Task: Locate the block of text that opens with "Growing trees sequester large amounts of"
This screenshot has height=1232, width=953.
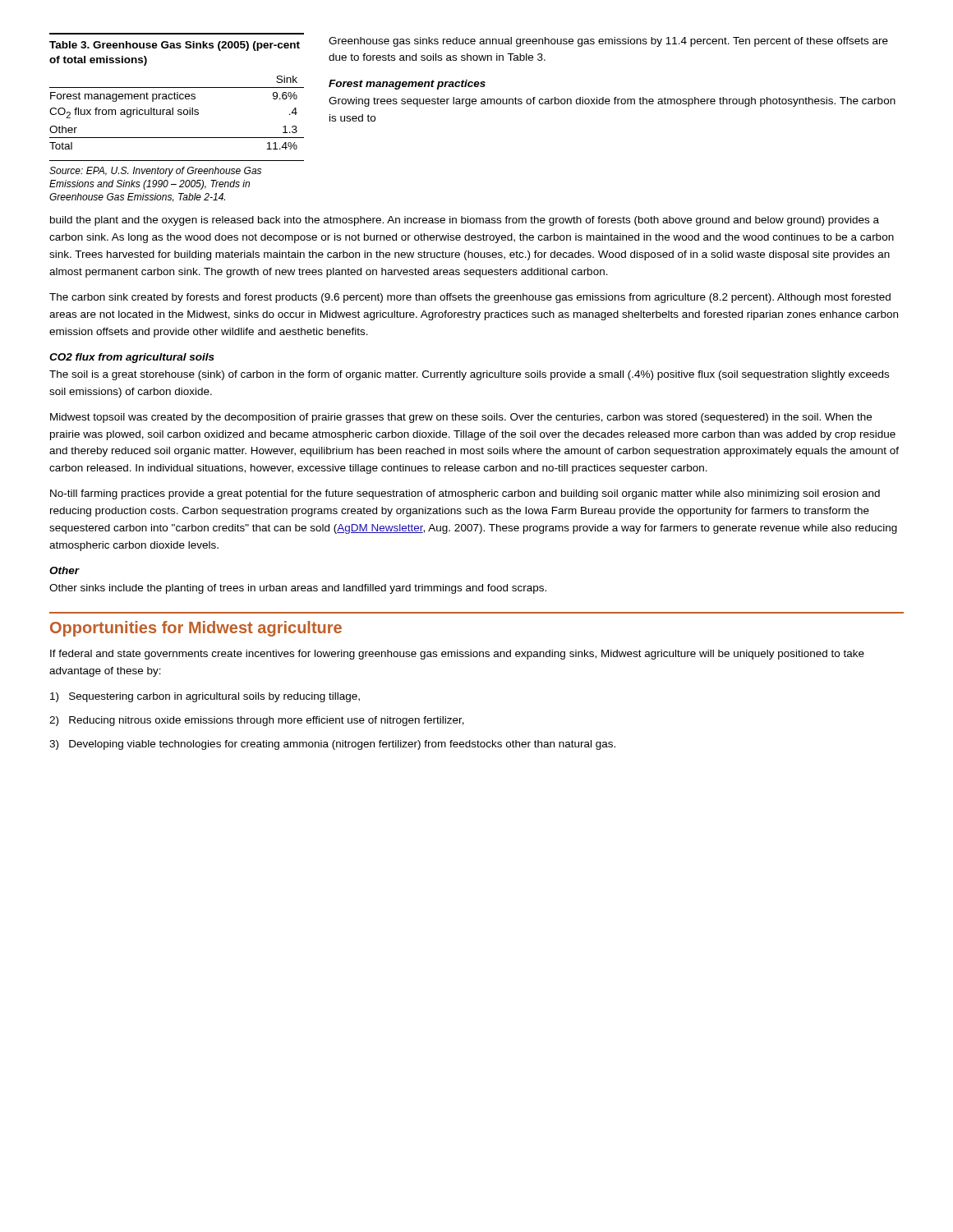Action: coord(616,110)
